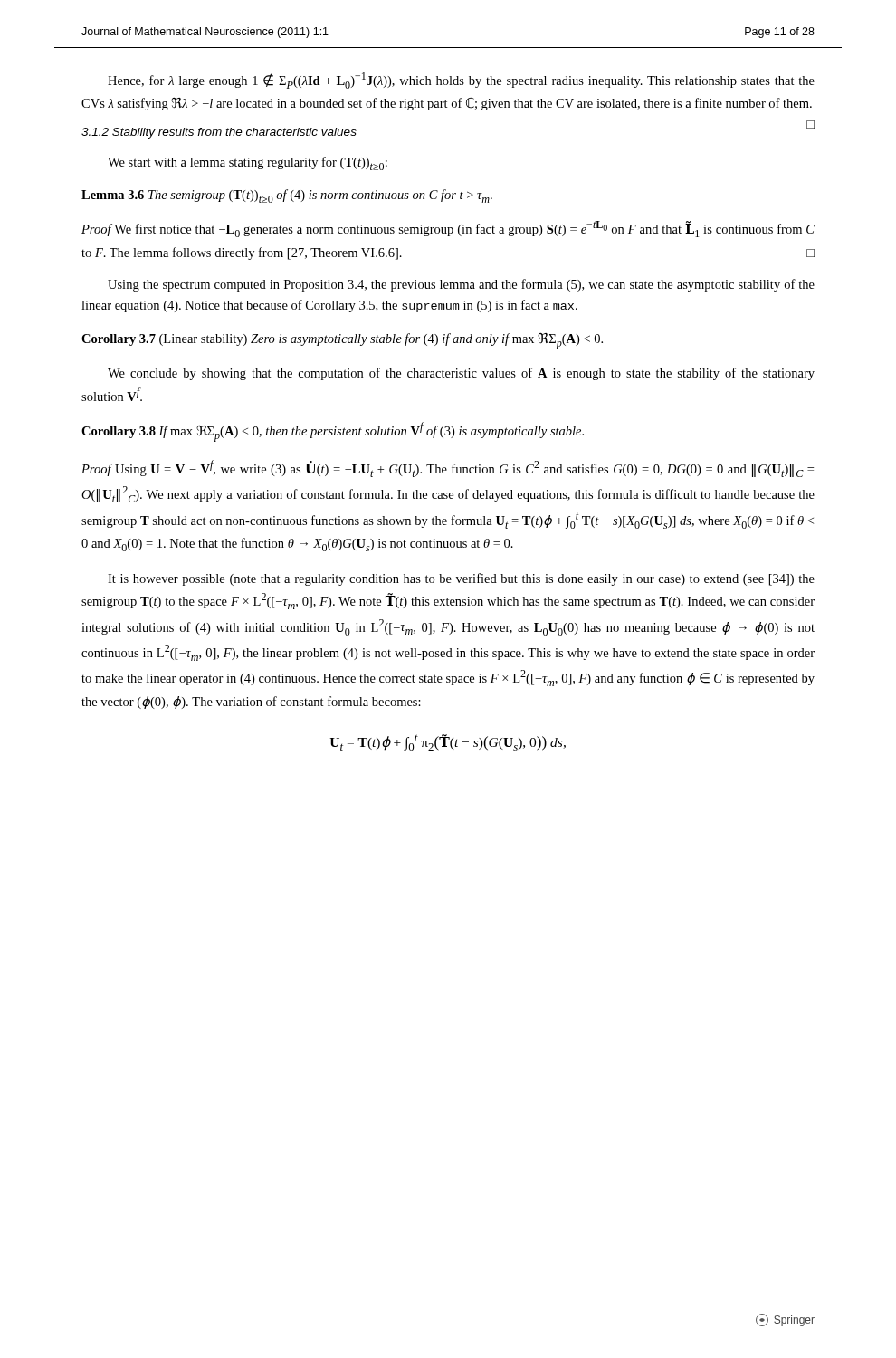896x1358 pixels.
Task: Where does it say "3.1.2 Stability results from the characteristic values"?
Action: [210, 130]
